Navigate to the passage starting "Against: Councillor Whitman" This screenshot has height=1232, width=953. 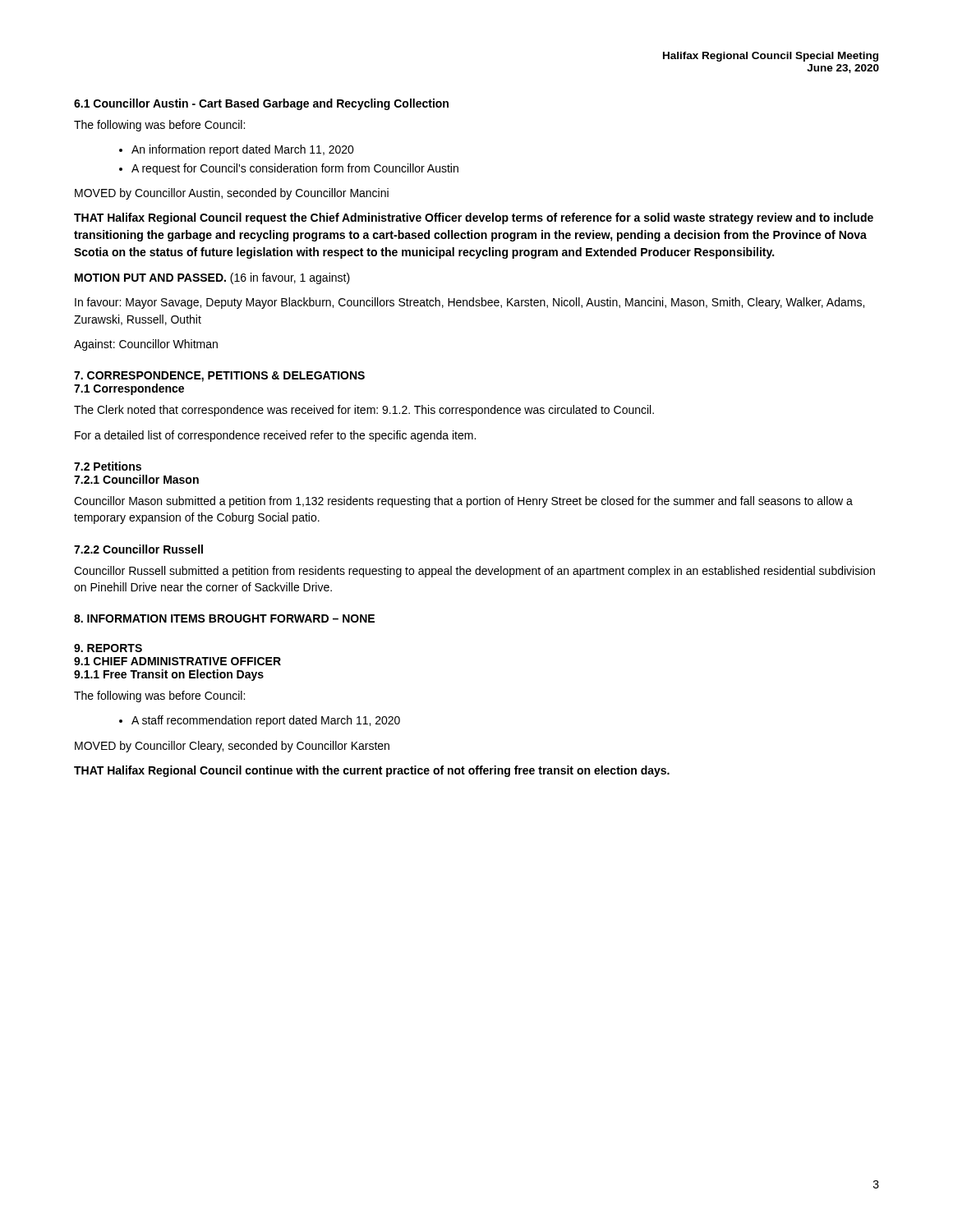click(x=146, y=344)
